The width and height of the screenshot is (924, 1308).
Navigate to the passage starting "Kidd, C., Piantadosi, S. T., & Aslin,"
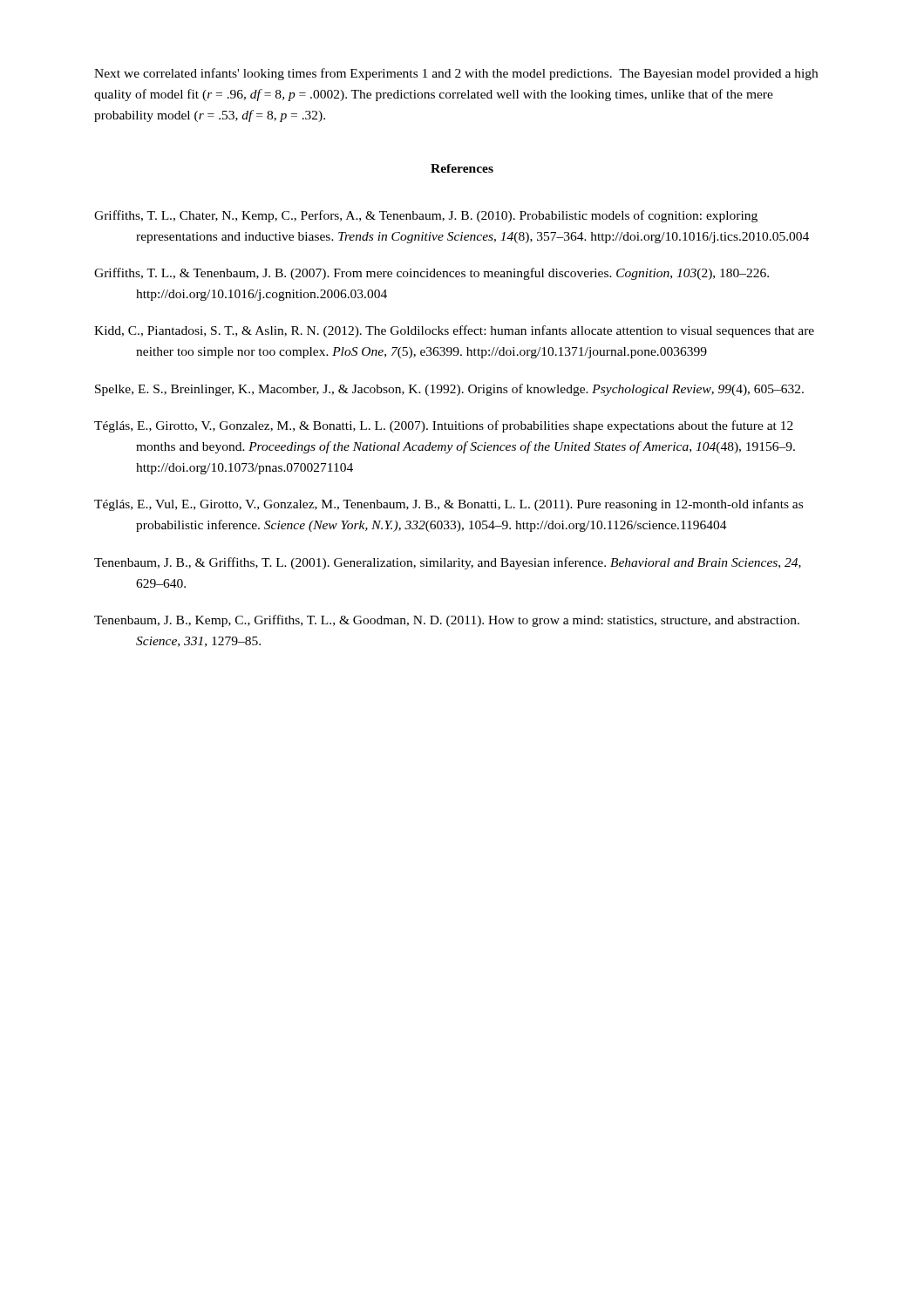point(454,341)
